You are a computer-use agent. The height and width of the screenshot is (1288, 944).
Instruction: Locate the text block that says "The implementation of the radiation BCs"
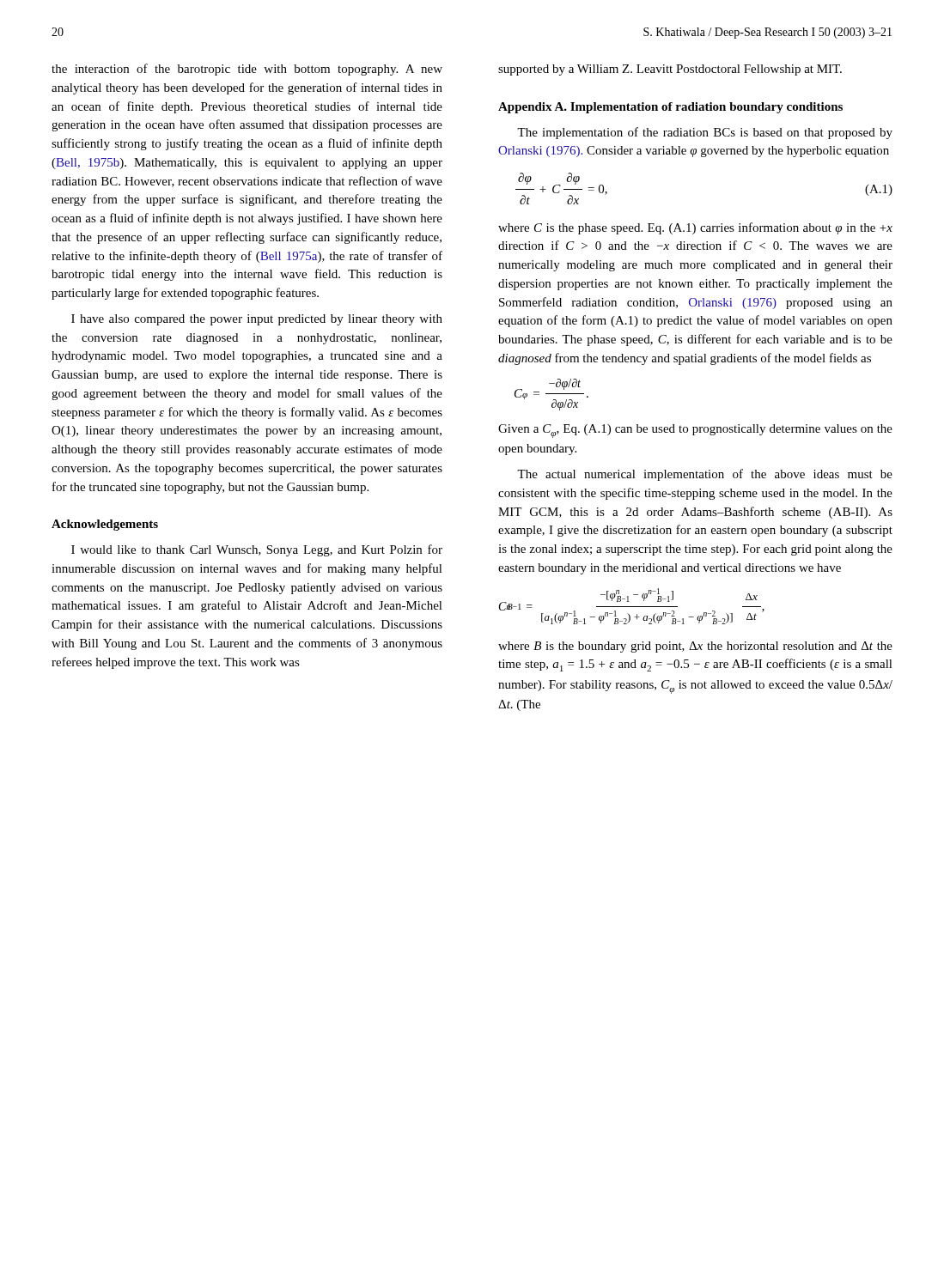[x=695, y=142]
